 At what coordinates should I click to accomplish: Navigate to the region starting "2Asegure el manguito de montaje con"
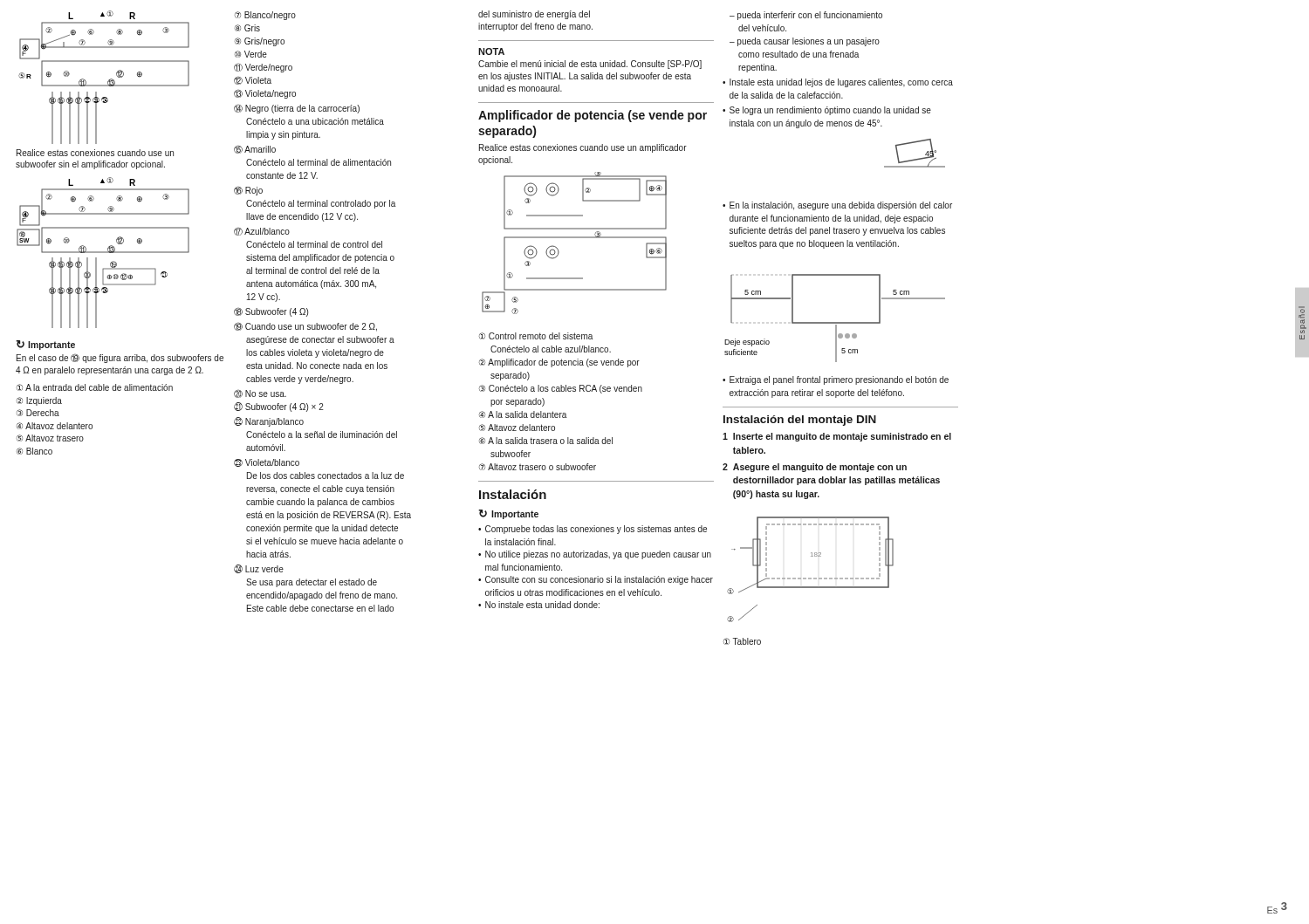840,481
